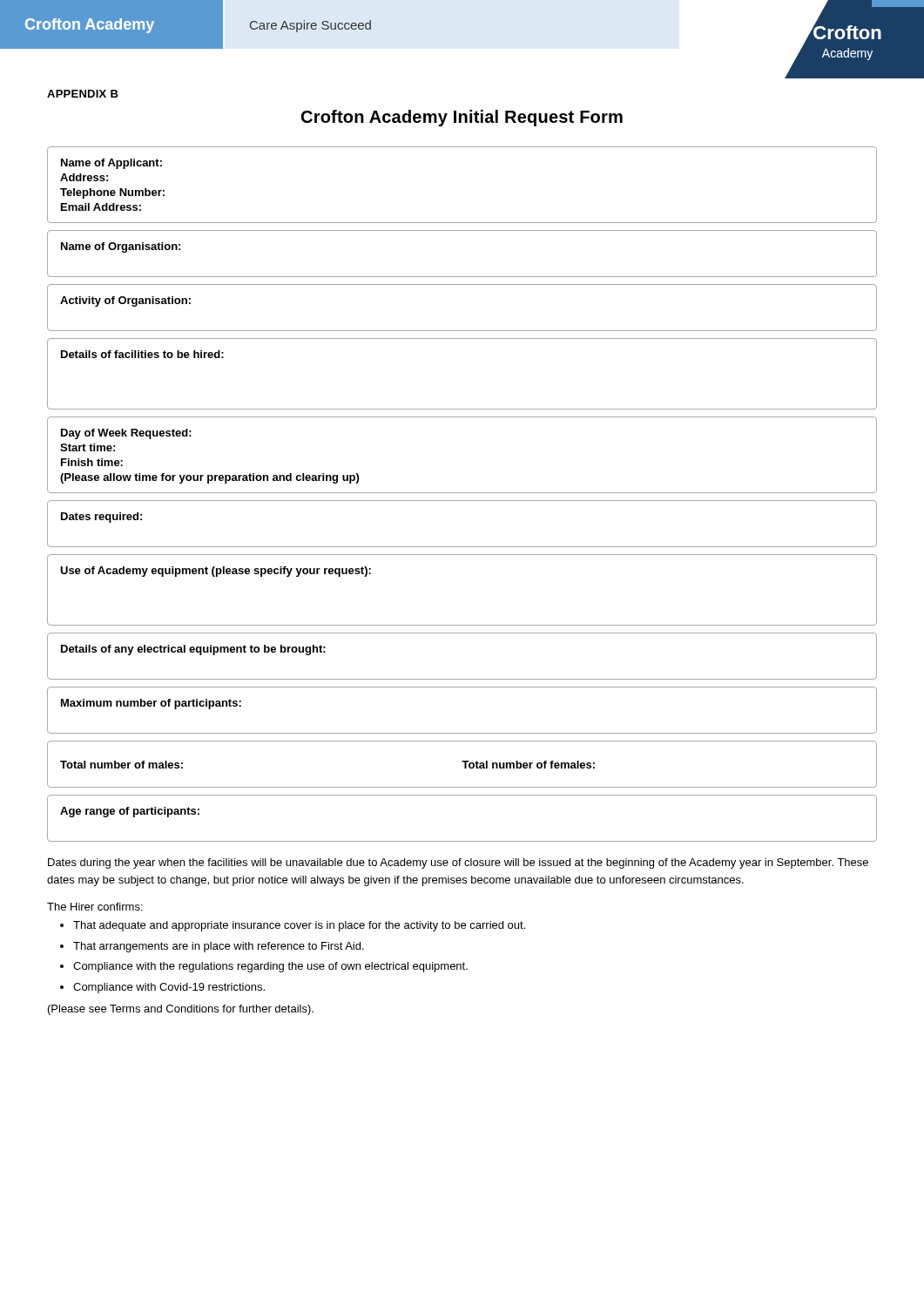This screenshot has width=924, height=1307.
Task: Select the table that reads "Activity of Organisation:"
Action: click(x=462, y=308)
